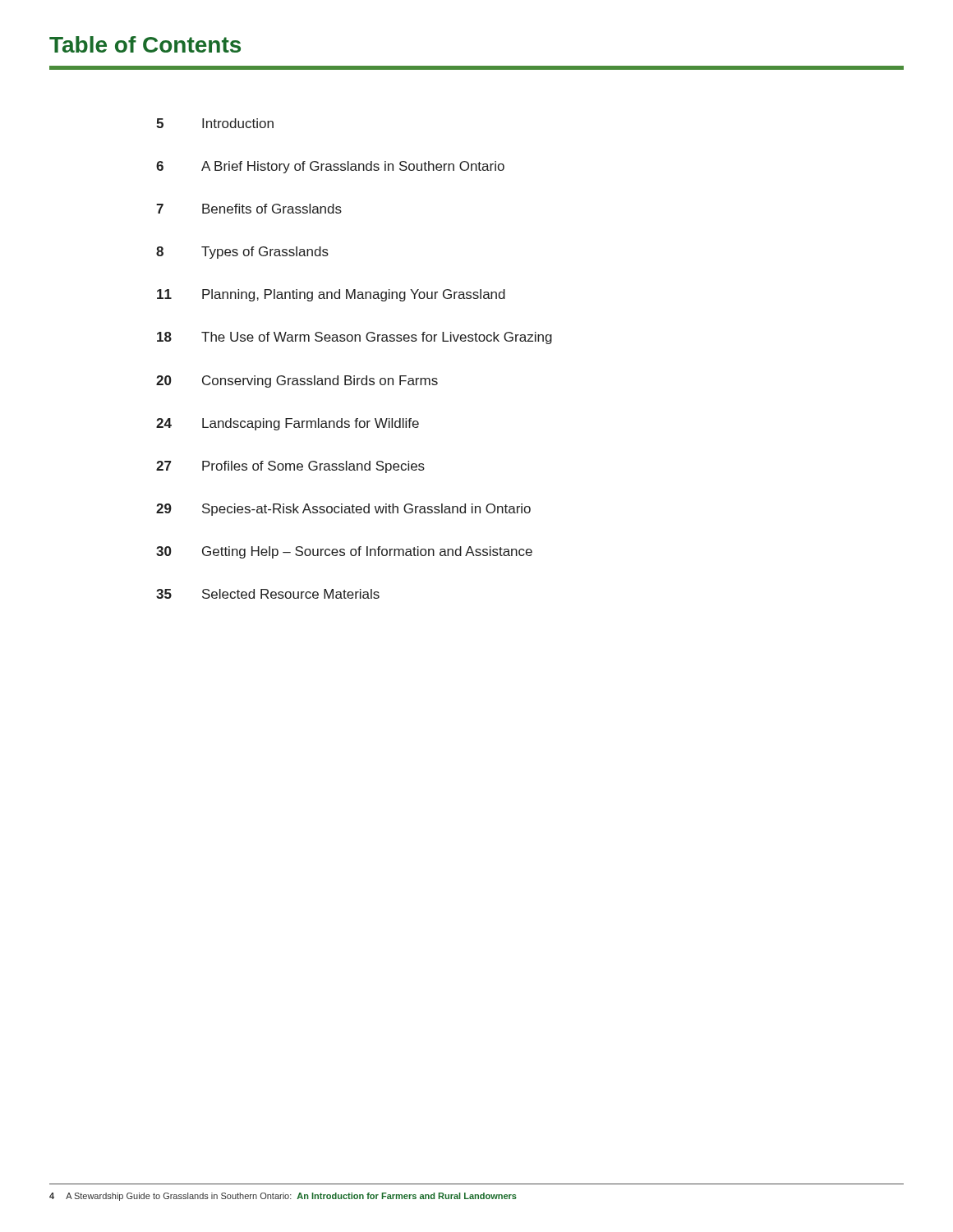The height and width of the screenshot is (1232, 953).
Task: Click on the passage starting "35 Selected Resource"
Action: point(268,595)
